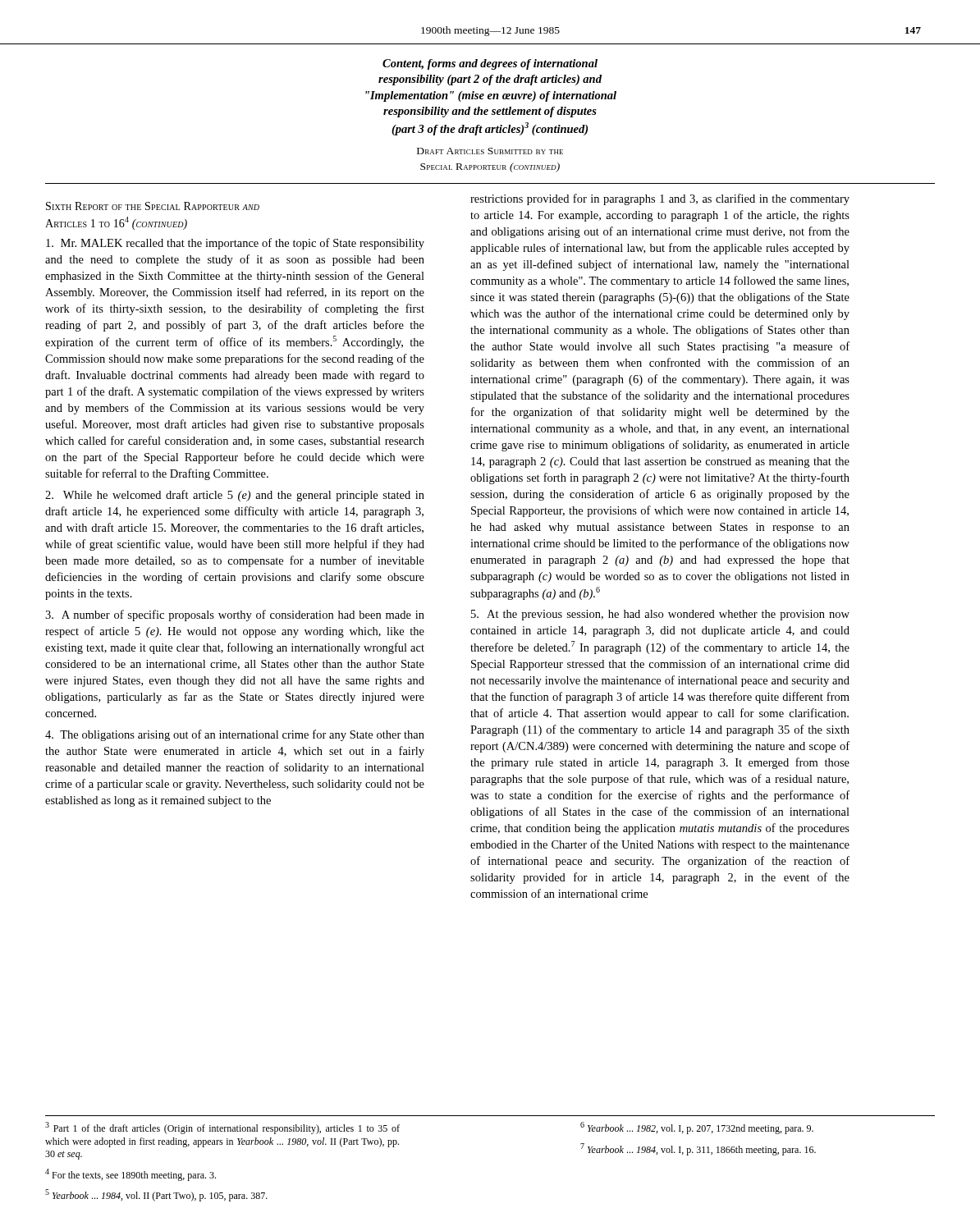The width and height of the screenshot is (980, 1231).
Task: Find the element starting "3 Part 1 of"
Action: [x=222, y=1140]
